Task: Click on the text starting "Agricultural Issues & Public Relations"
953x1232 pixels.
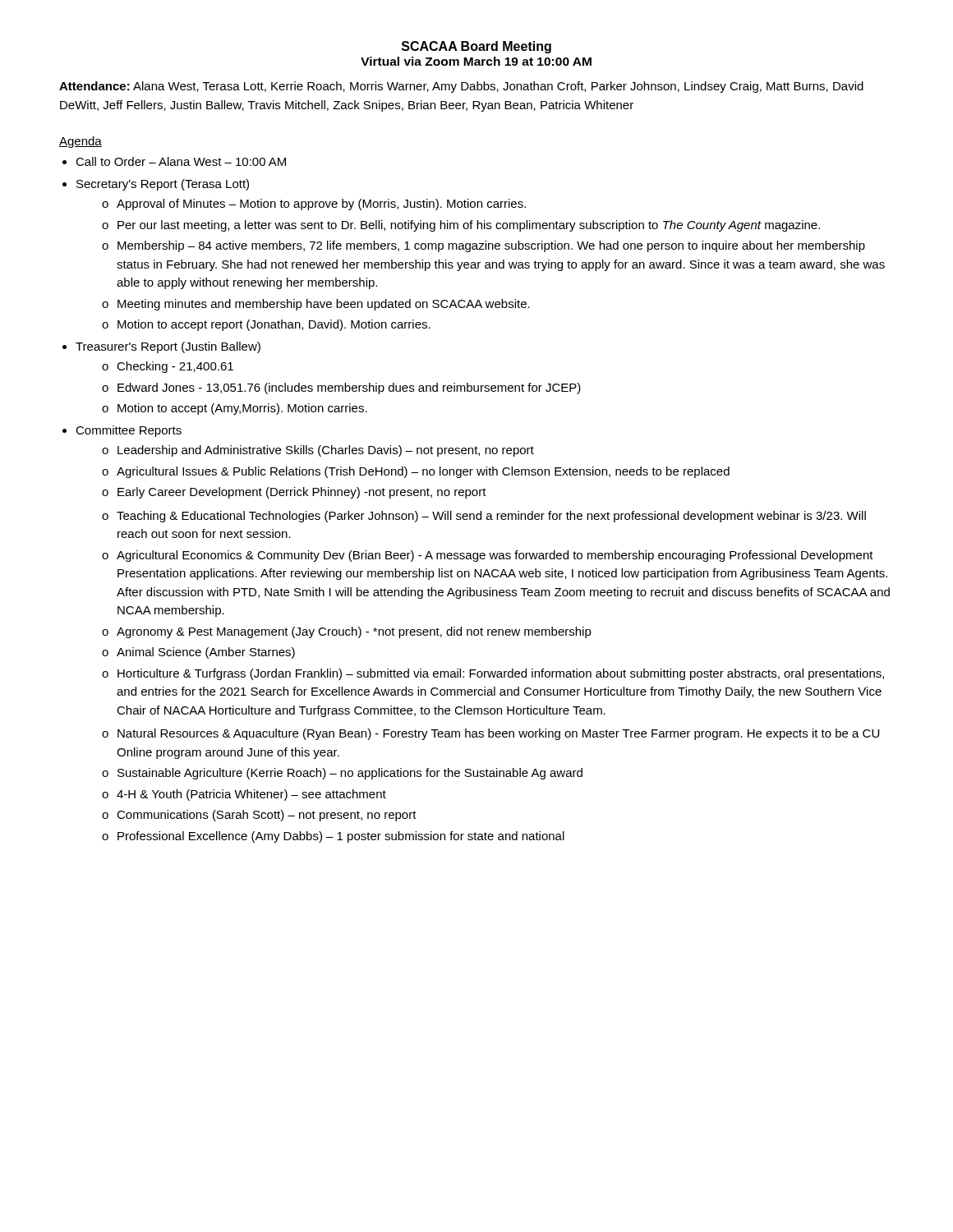Action: point(423,471)
